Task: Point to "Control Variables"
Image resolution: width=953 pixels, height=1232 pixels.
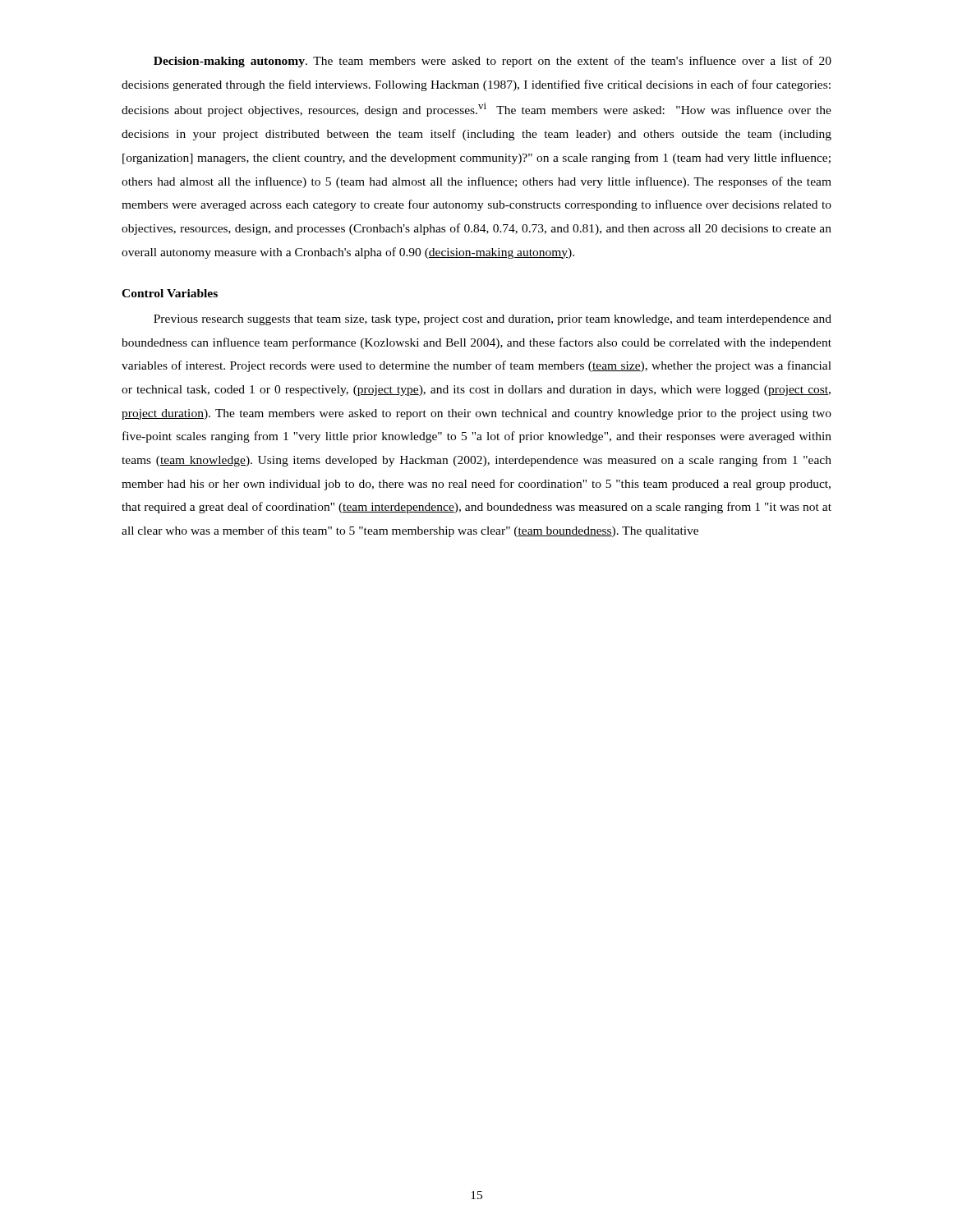Action: click(170, 293)
